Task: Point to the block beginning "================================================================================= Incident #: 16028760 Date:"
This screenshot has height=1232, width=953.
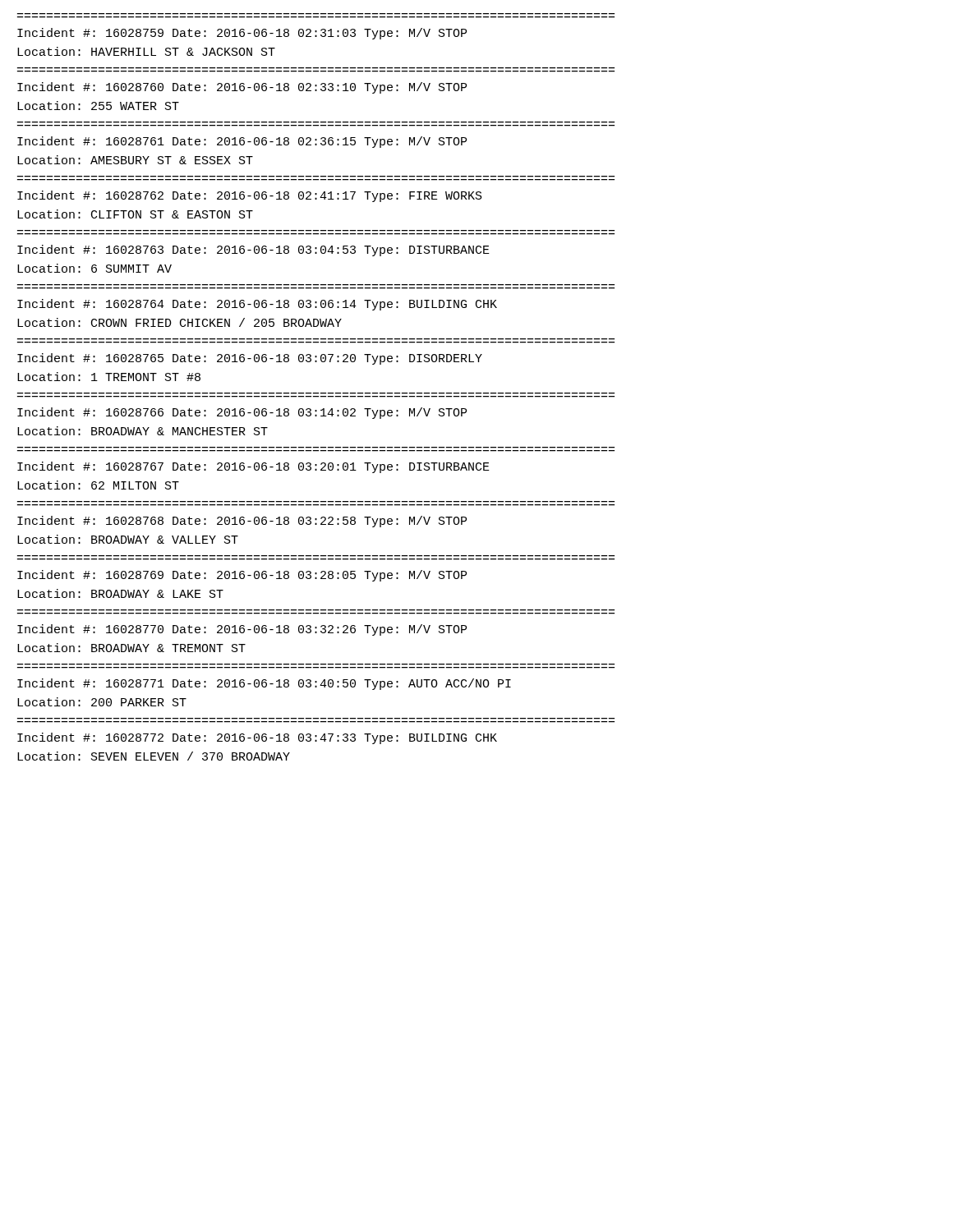Action: point(476,90)
